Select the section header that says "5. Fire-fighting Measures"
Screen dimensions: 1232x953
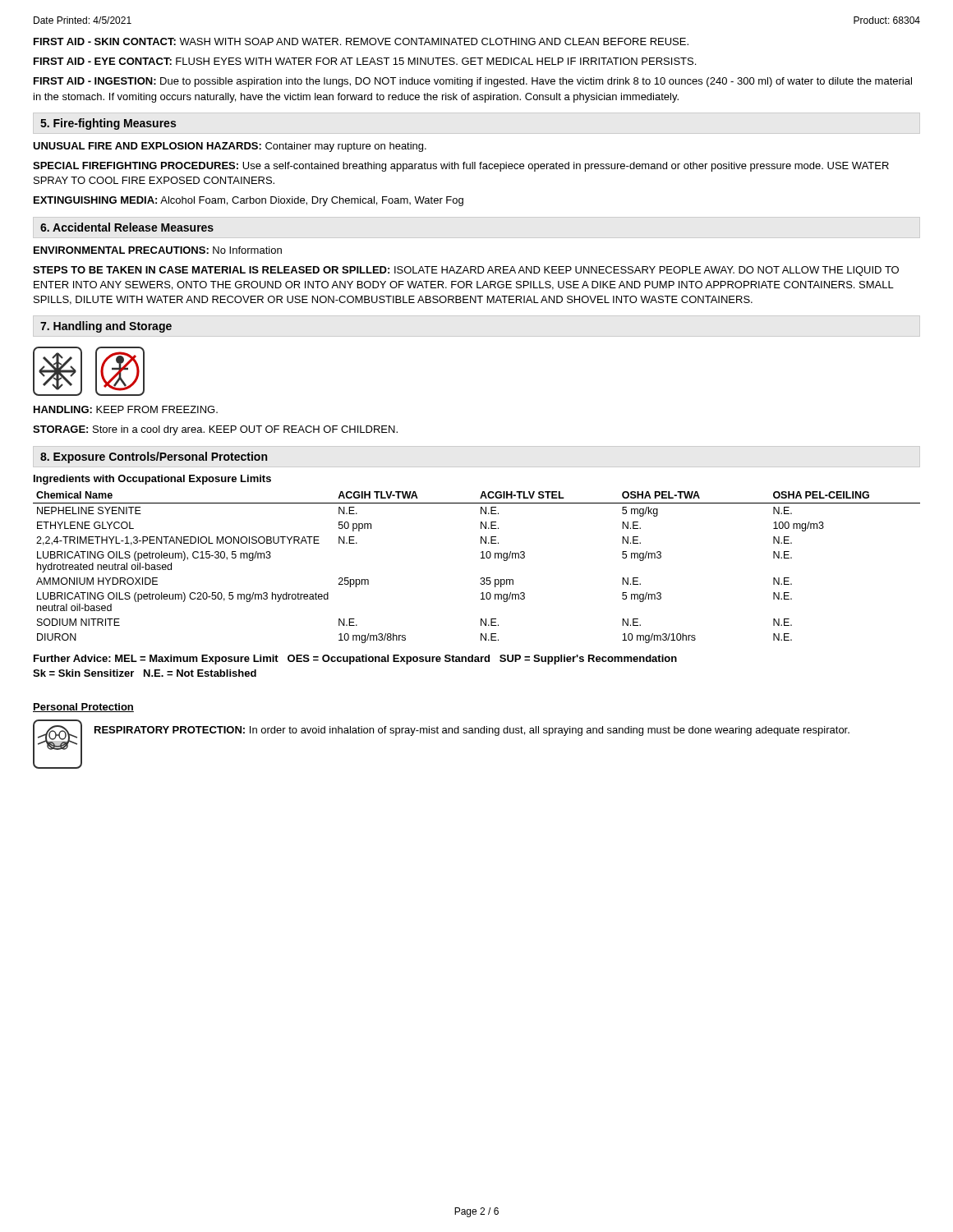tap(108, 123)
